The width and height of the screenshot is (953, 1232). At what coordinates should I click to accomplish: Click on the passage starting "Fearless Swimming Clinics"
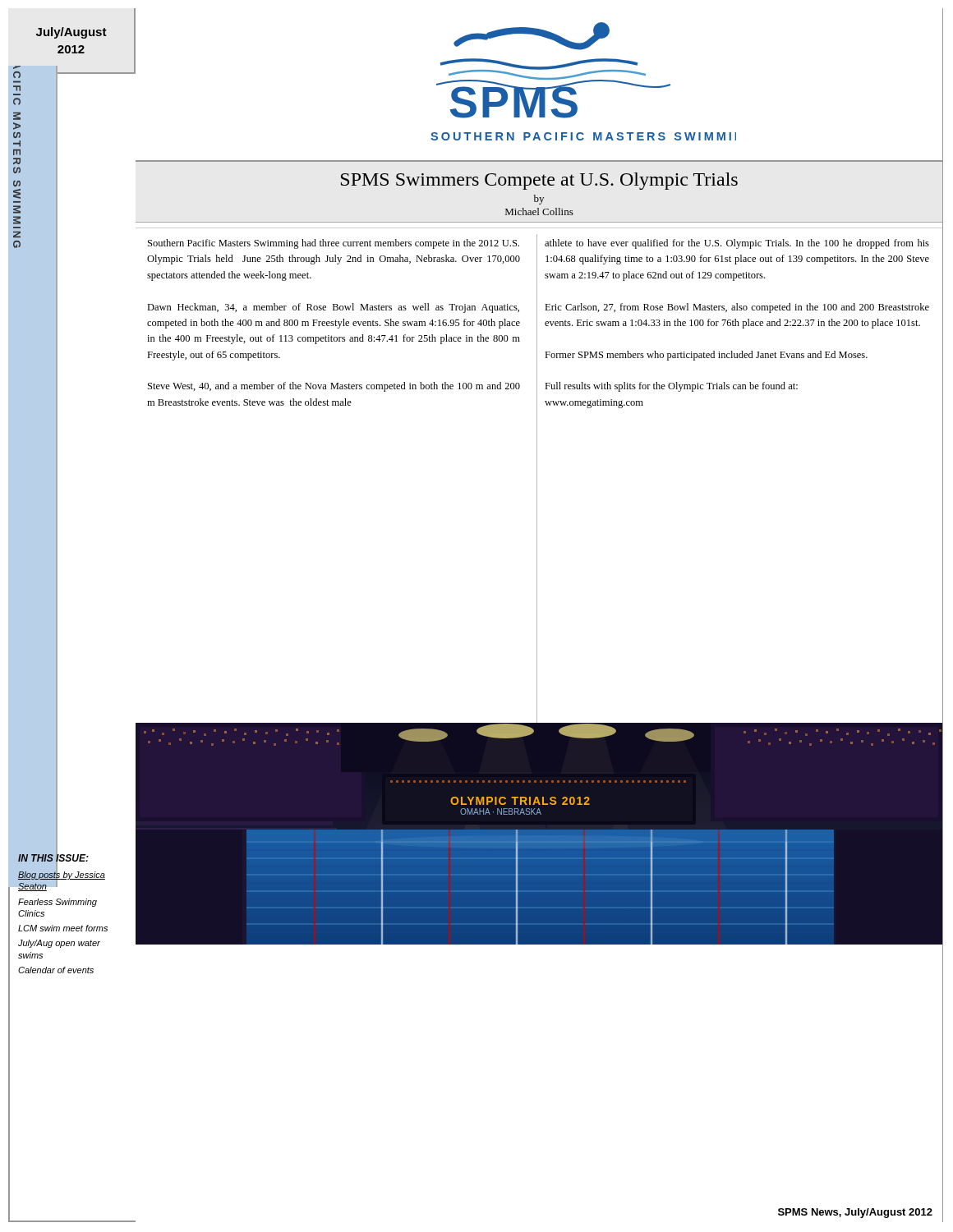click(58, 907)
